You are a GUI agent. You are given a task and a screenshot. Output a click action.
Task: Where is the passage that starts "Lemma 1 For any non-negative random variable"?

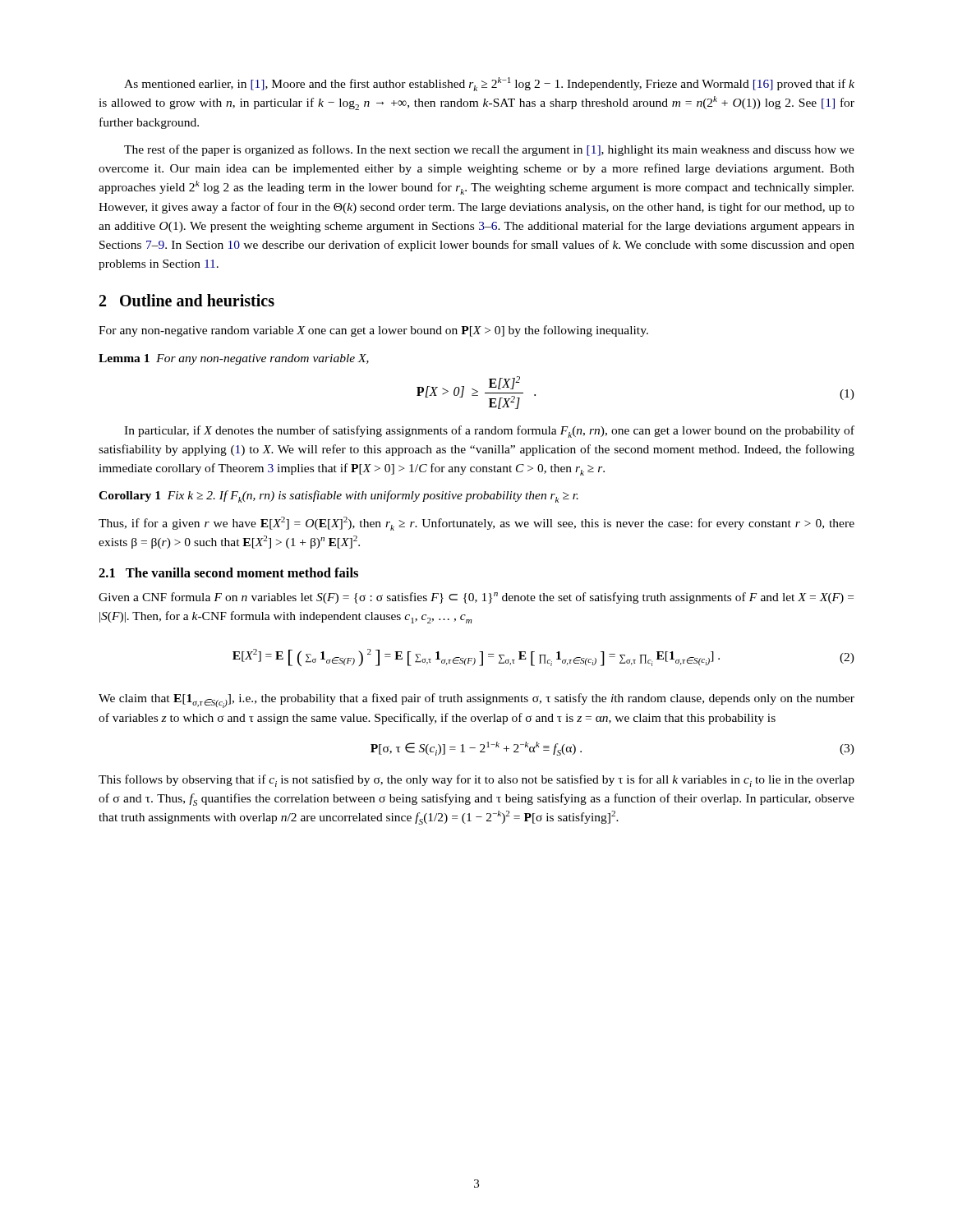234,359
